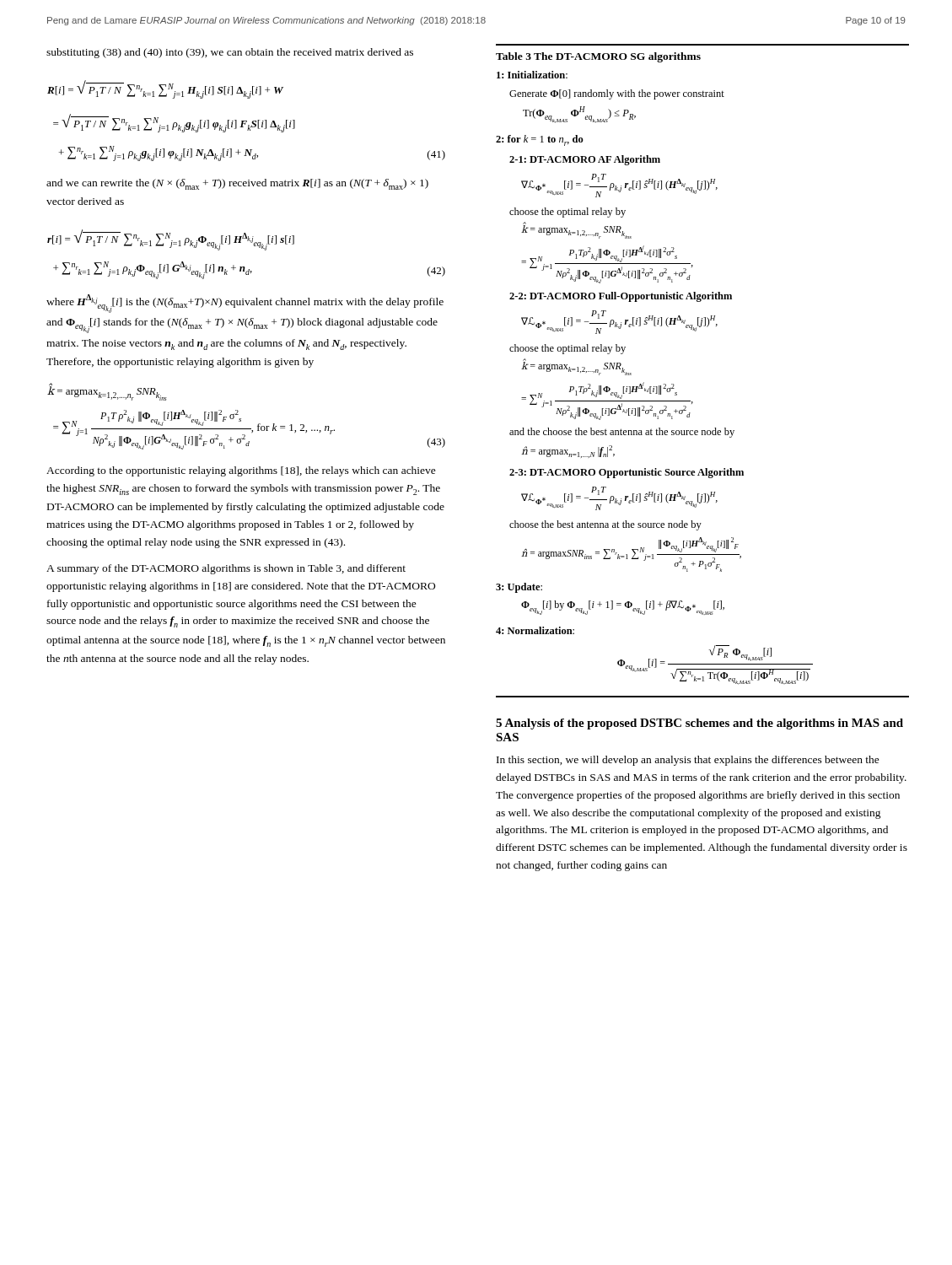Click on the text block that reads "where HΔk,jeqk,j[i] is the"
Screen dimensions: 1265x952
coord(245,330)
